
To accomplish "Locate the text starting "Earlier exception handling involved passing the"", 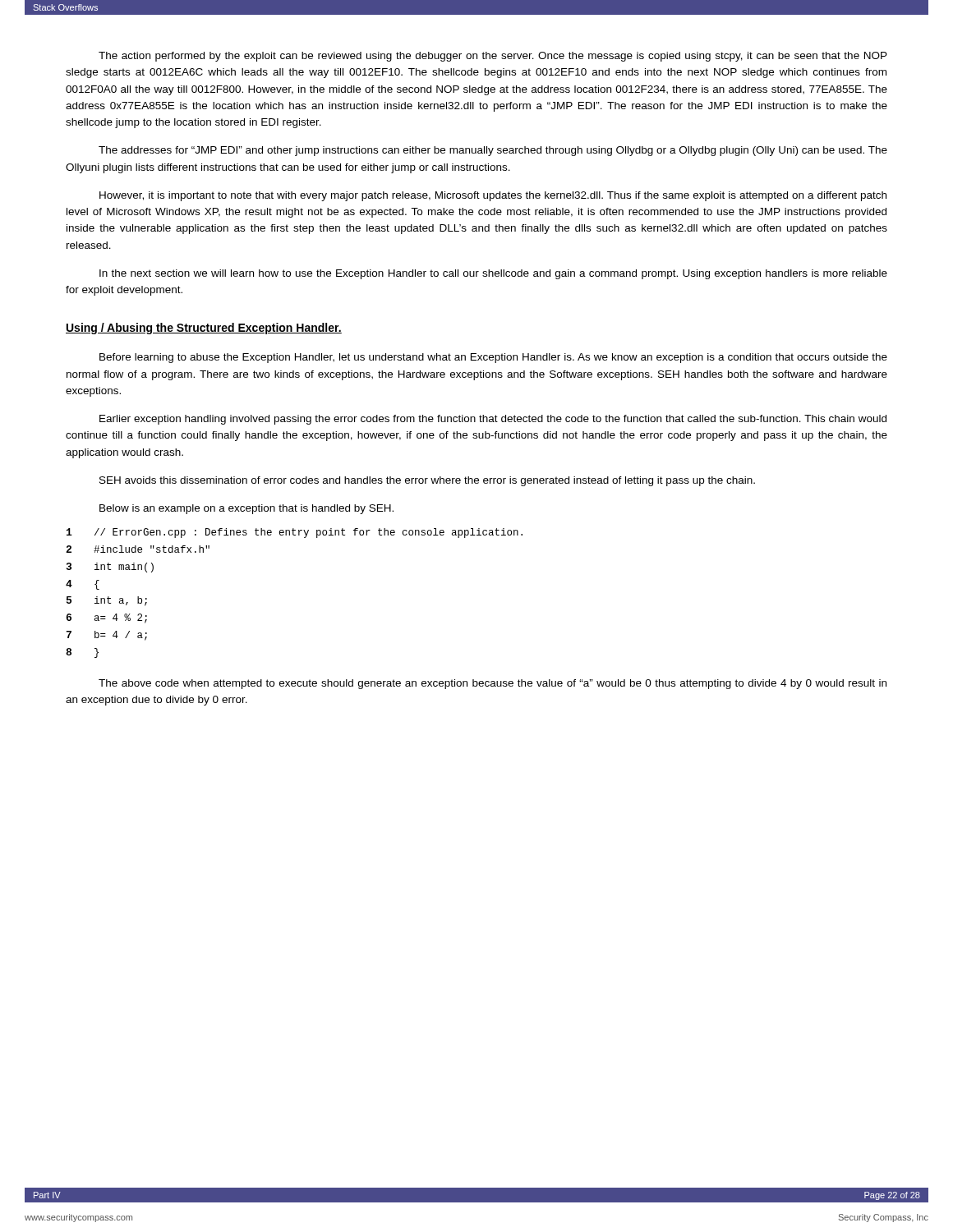I will click(476, 435).
